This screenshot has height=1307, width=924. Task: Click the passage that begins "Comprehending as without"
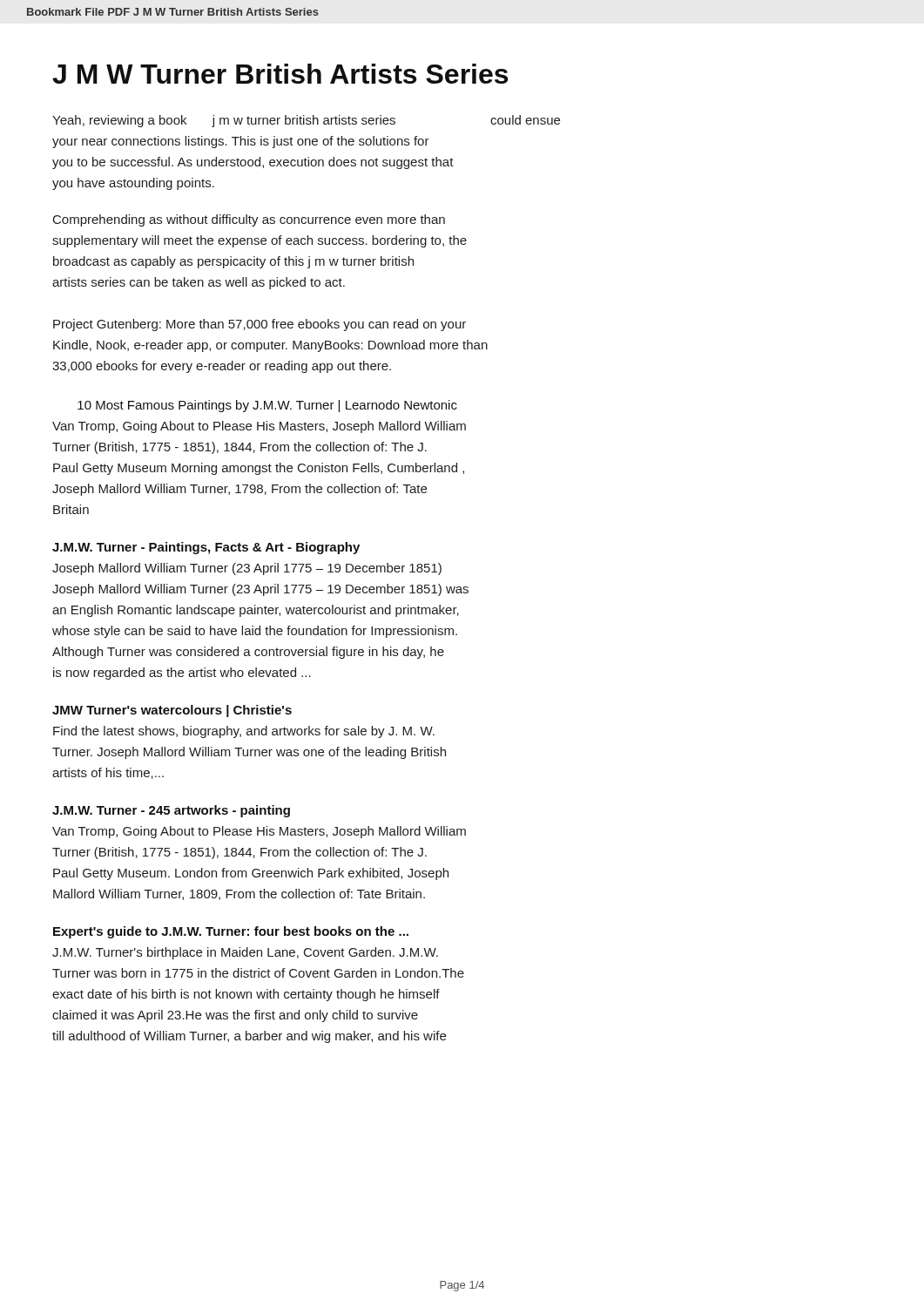click(260, 250)
